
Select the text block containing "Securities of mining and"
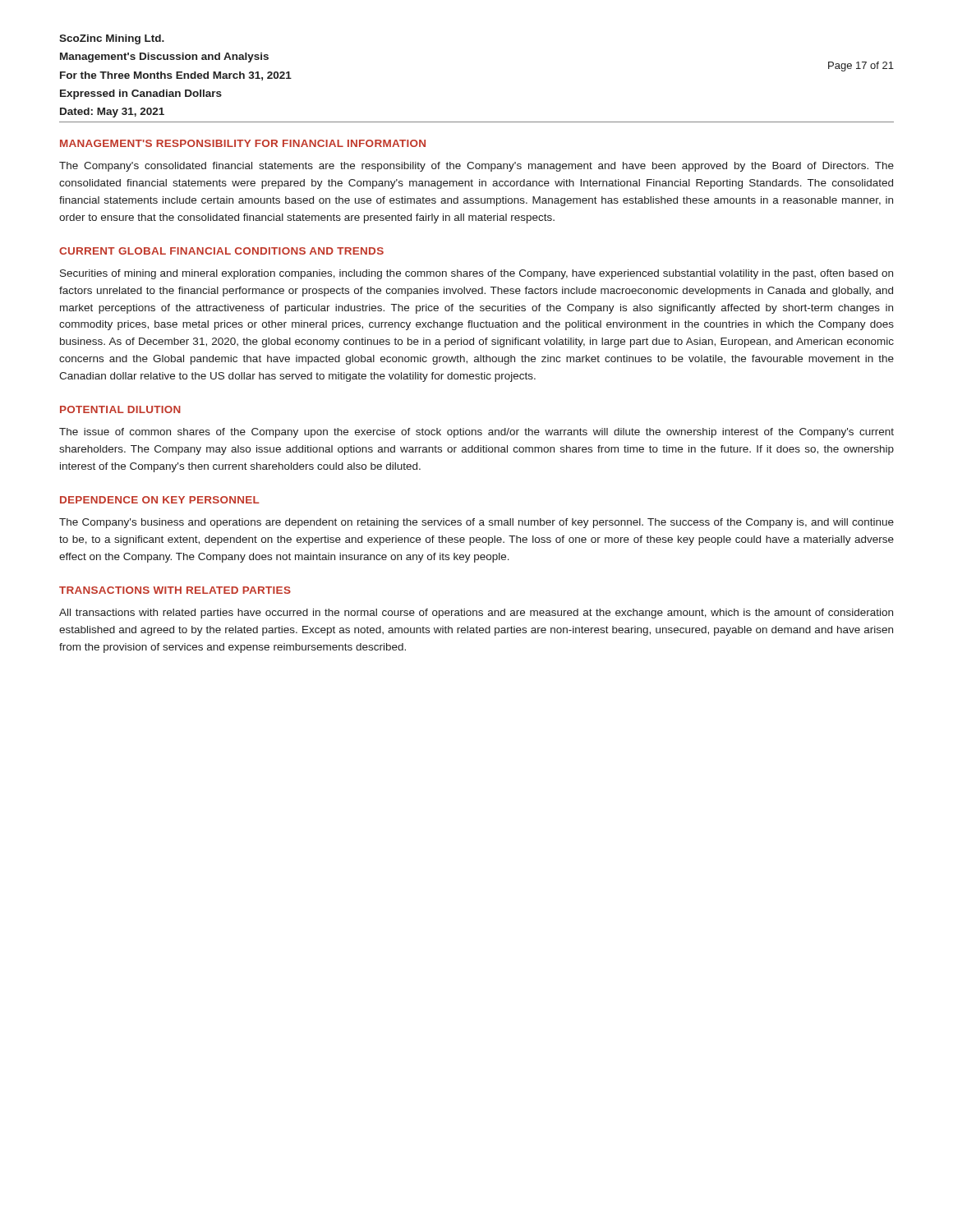point(476,324)
